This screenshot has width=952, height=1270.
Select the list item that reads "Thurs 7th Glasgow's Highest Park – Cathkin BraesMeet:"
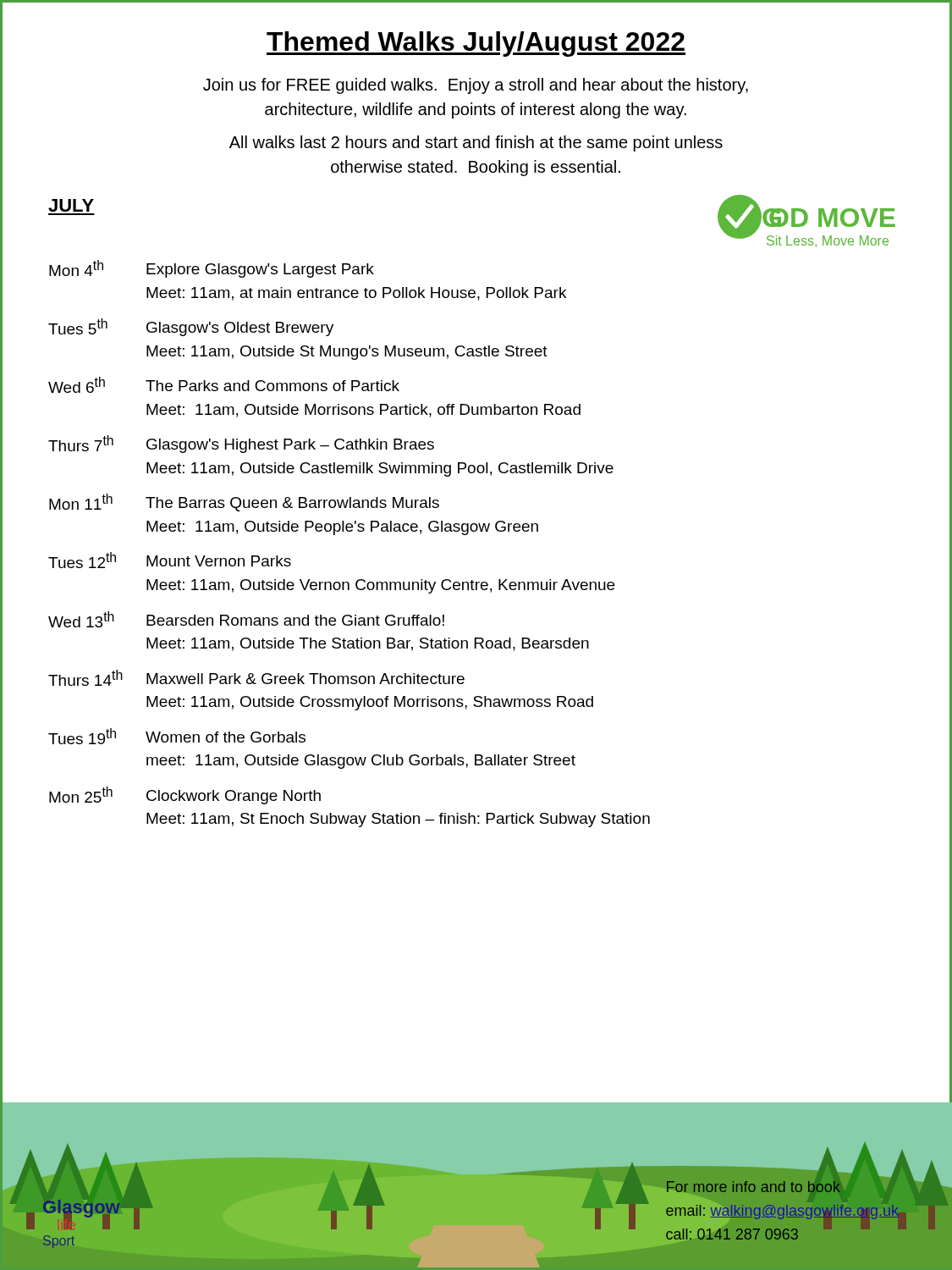[x=331, y=456]
